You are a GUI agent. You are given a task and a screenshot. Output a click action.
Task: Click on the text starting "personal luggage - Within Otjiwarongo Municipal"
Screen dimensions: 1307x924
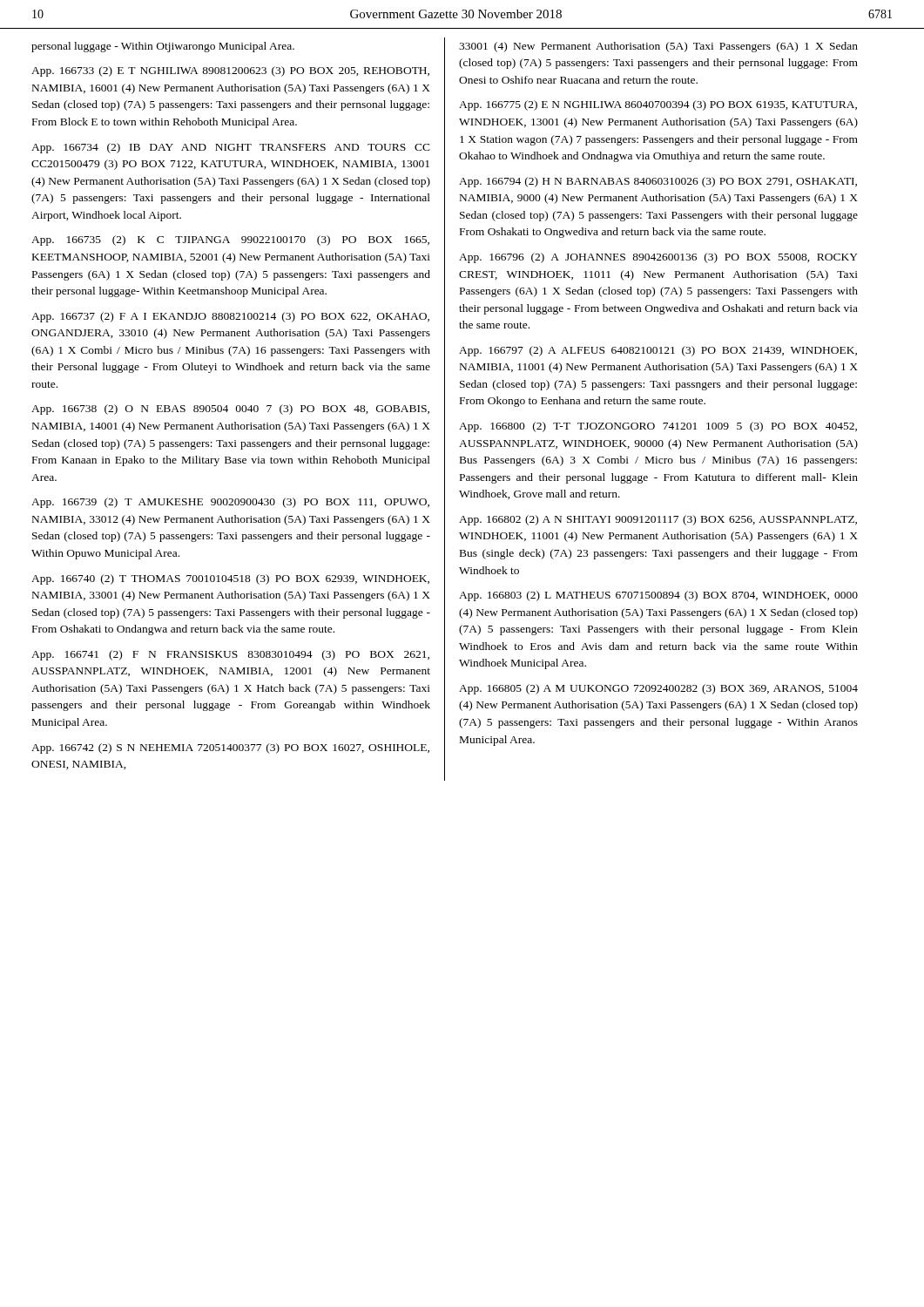click(163, 45)
